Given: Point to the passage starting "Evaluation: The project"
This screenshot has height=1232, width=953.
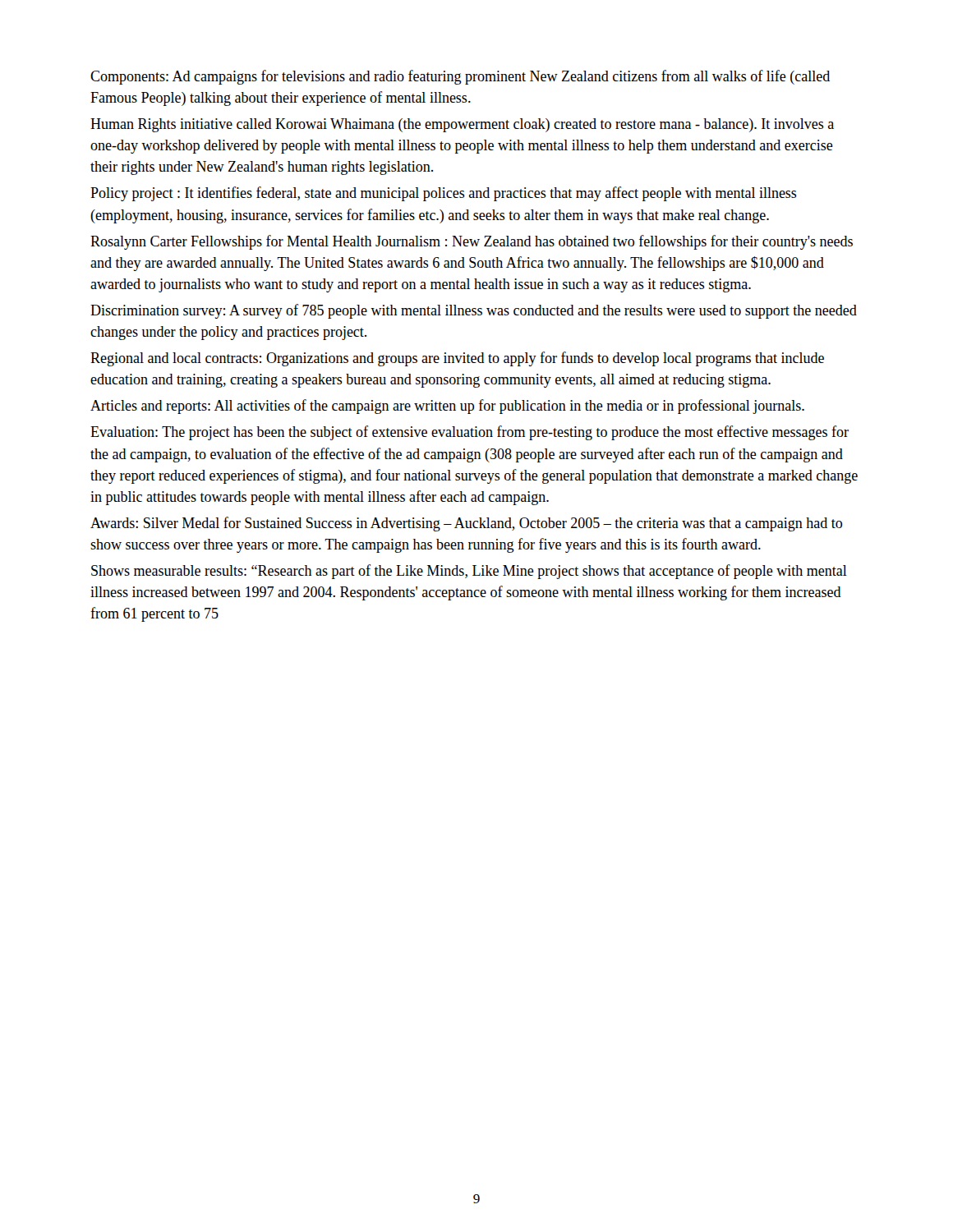Looking at the screenshot, I should pyautogui.click(x=474, y=465).
